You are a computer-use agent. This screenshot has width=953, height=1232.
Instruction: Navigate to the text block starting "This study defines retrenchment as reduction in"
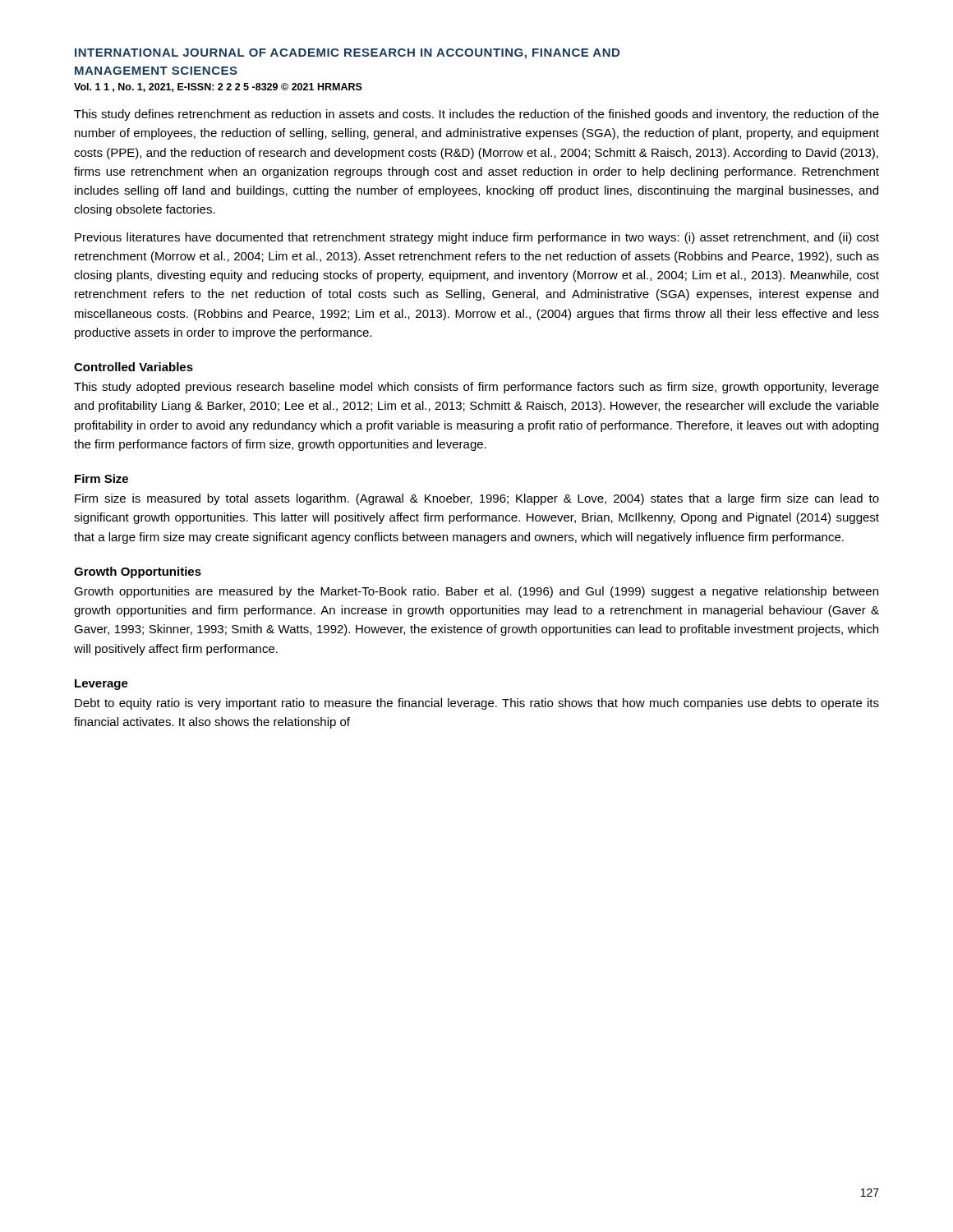476,162
